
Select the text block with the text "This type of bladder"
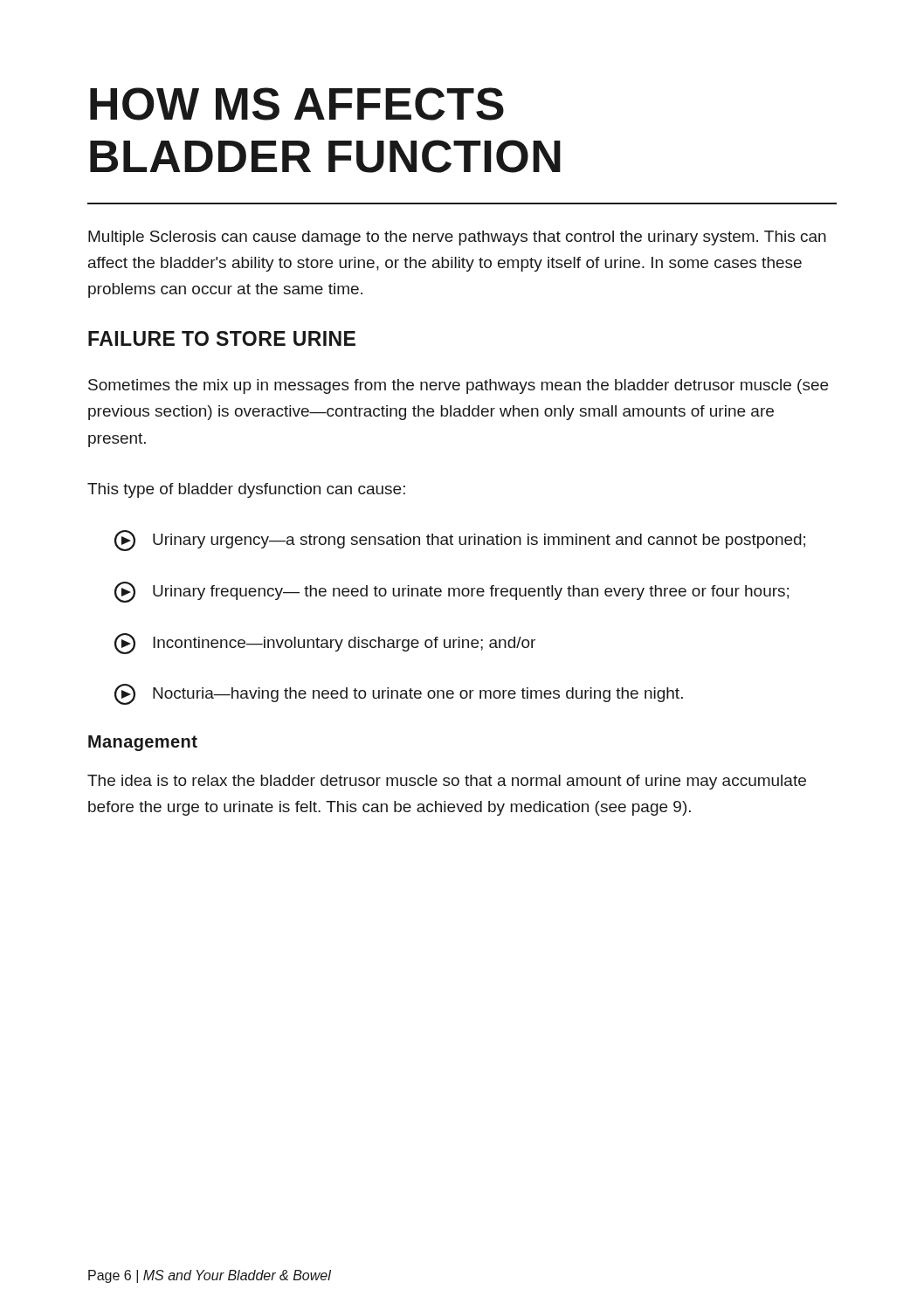(x=247, y=489)
